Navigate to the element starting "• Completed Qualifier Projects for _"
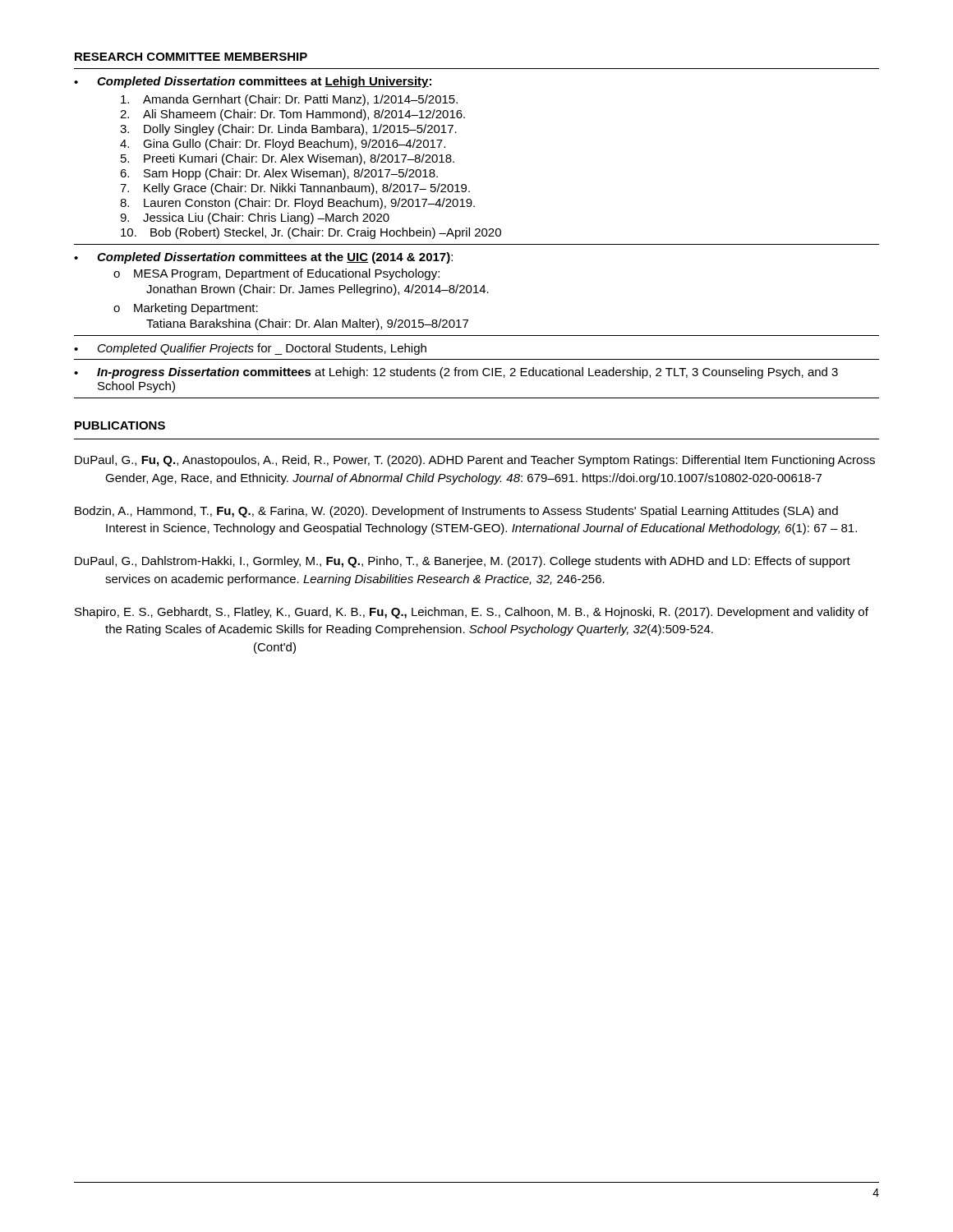 click(476, 348)
